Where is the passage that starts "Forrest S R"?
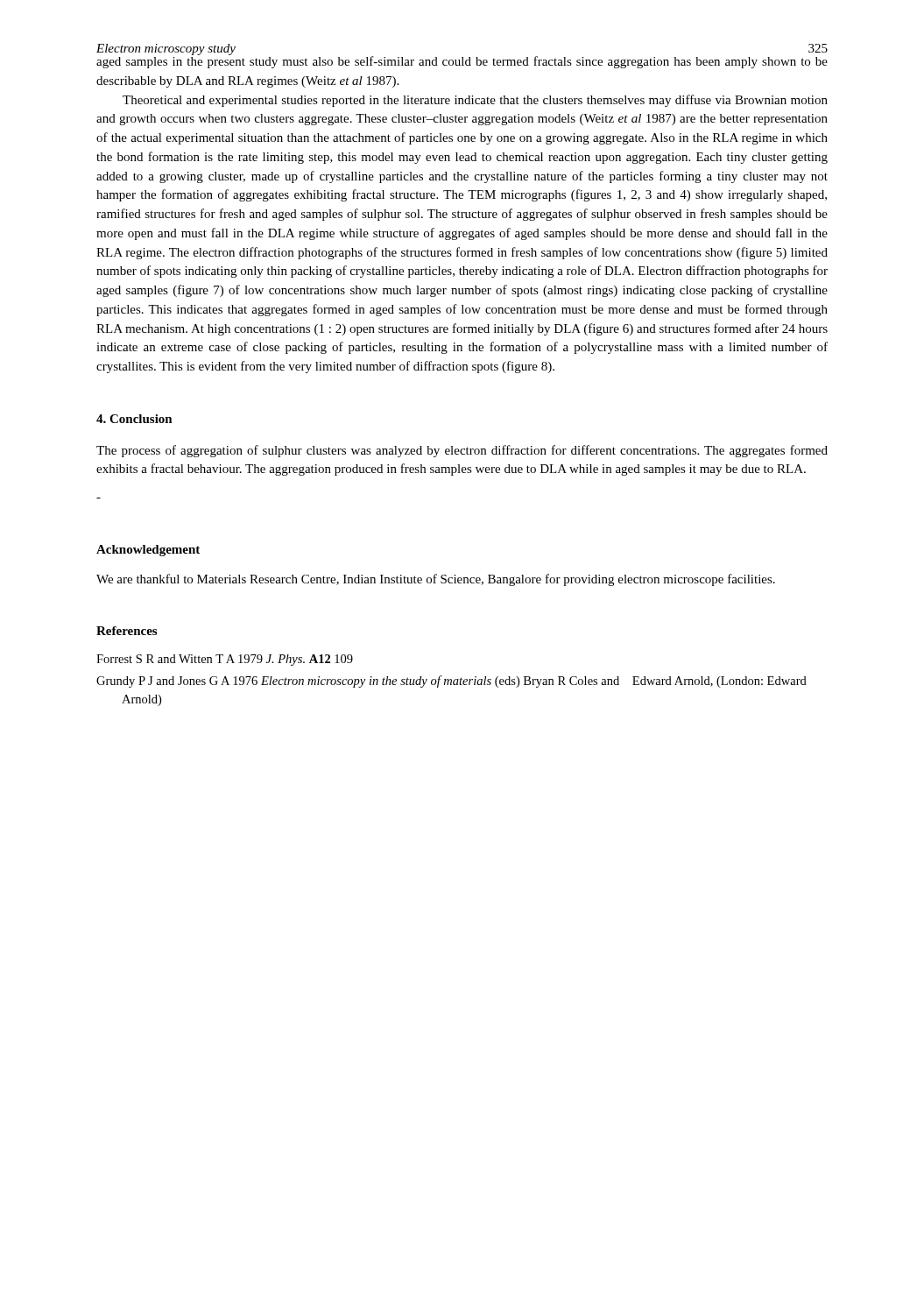 [462, 679]
